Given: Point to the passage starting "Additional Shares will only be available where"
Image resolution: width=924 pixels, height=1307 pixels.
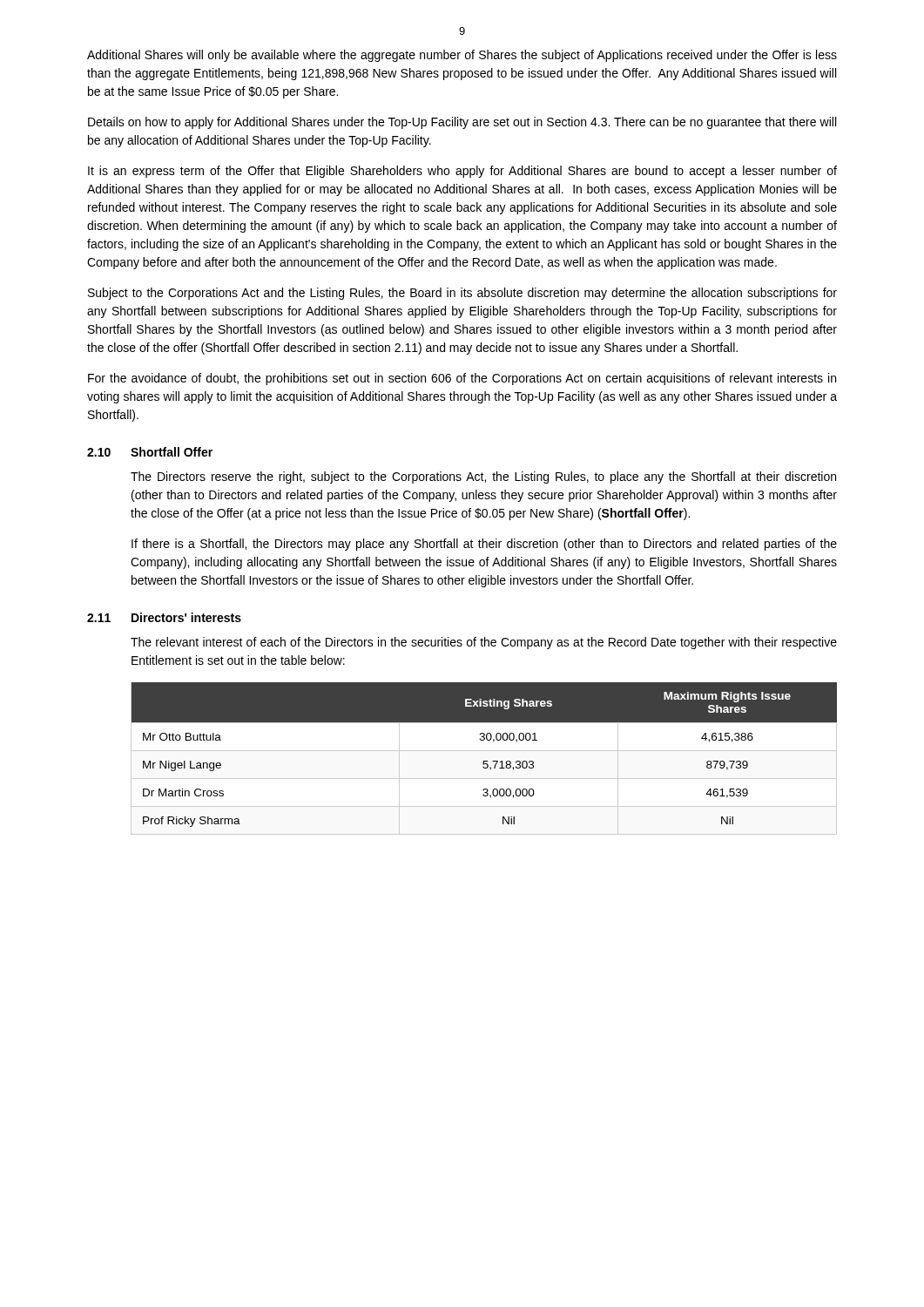Looking at the screenshot, I should tap(462, 73).
